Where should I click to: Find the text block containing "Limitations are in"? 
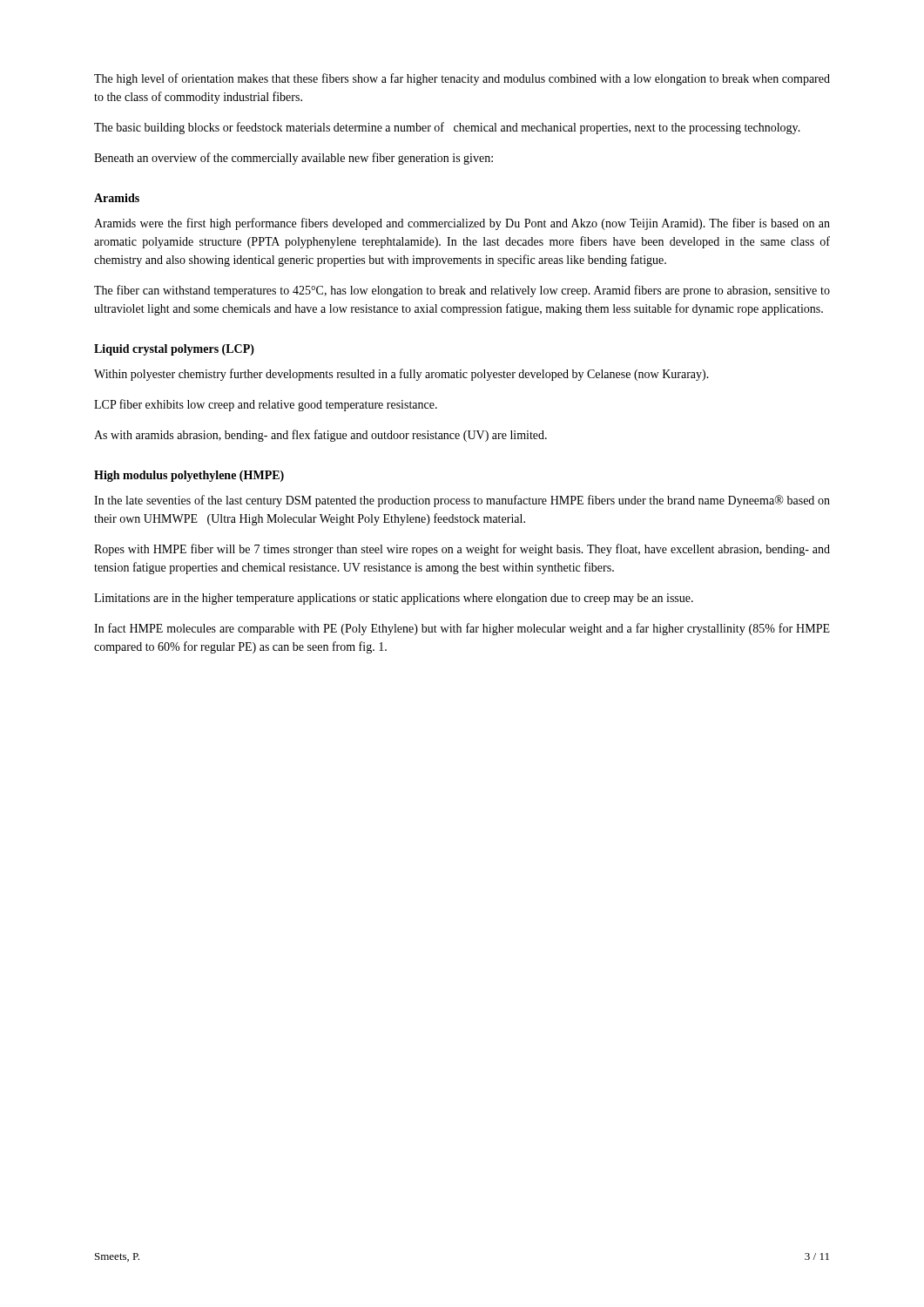tap(394, 598)
